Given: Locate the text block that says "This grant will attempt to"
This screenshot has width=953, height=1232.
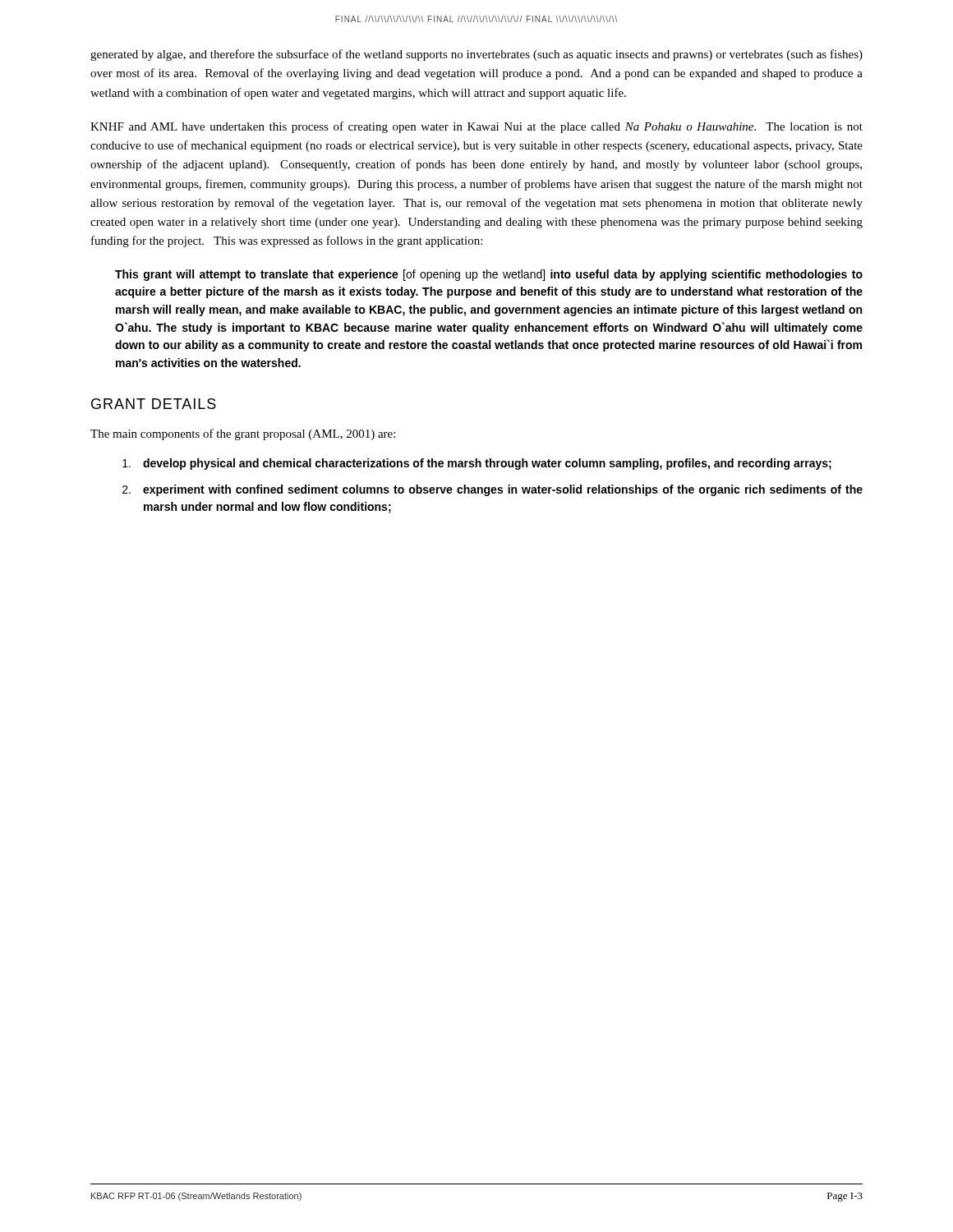Looking at the screenshot, I should (489, 318).
